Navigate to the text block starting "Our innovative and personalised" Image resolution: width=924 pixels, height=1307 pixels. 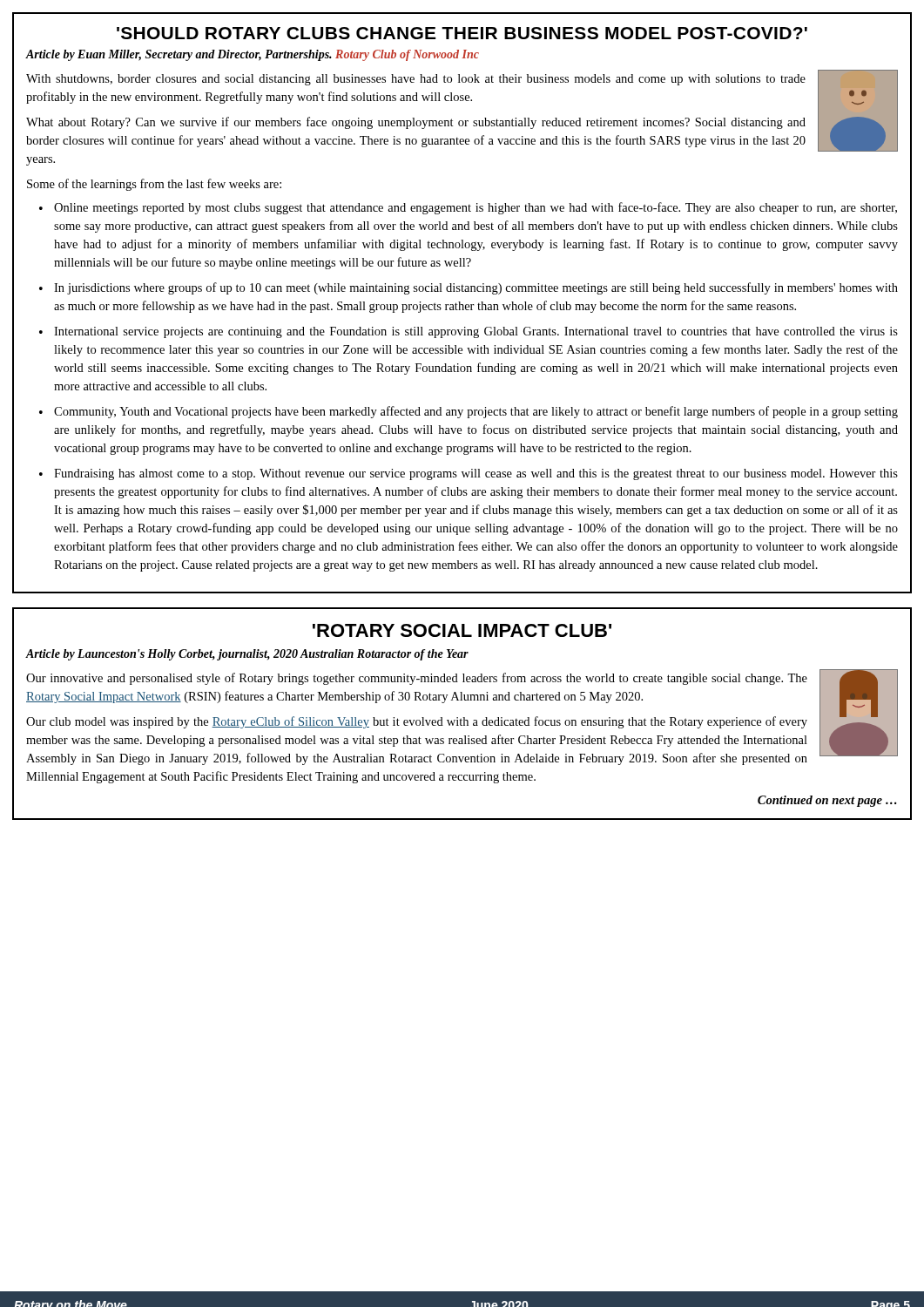(417, 687)
